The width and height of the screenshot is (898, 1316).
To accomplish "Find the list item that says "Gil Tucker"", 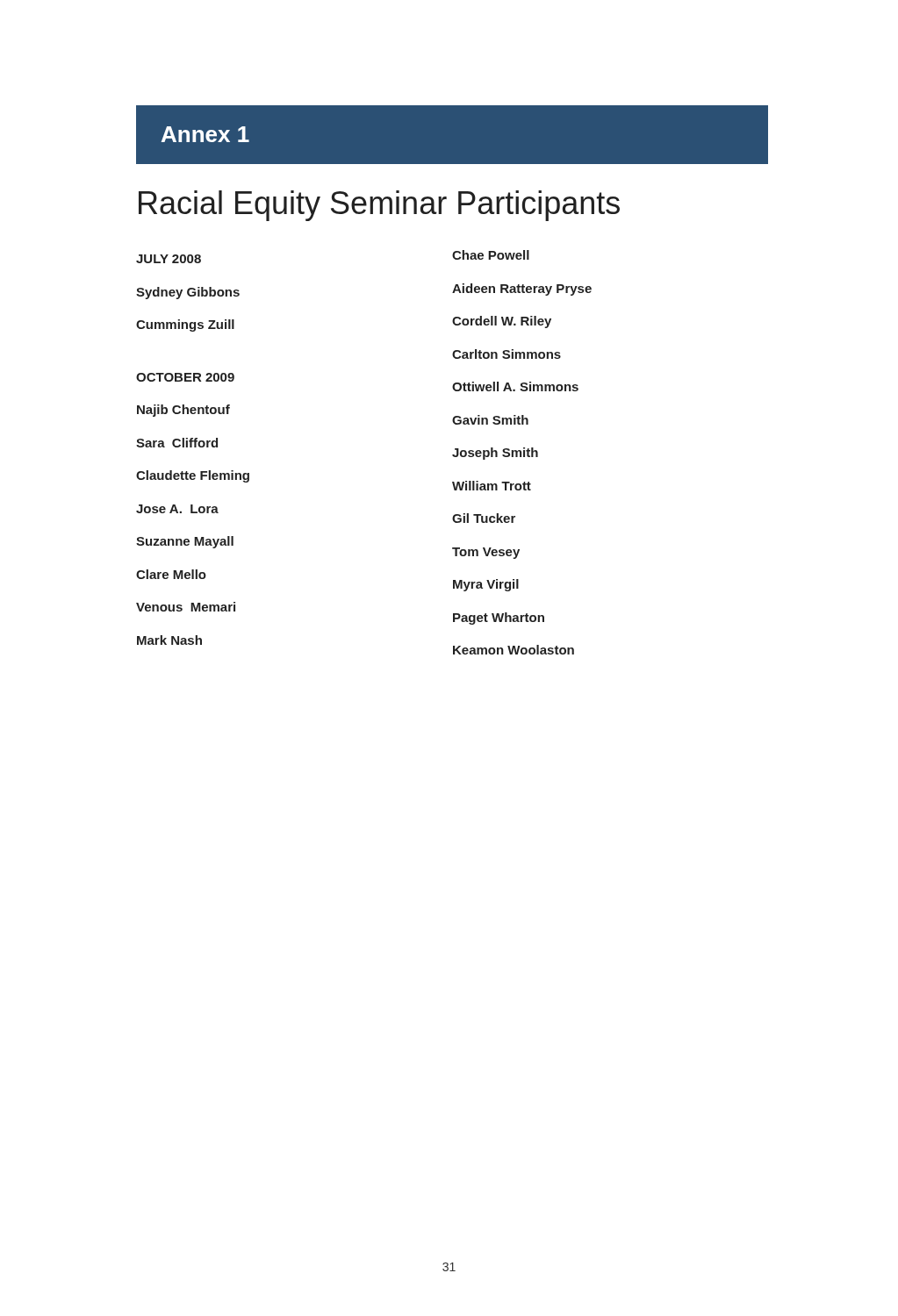I will tap(484, 518).
